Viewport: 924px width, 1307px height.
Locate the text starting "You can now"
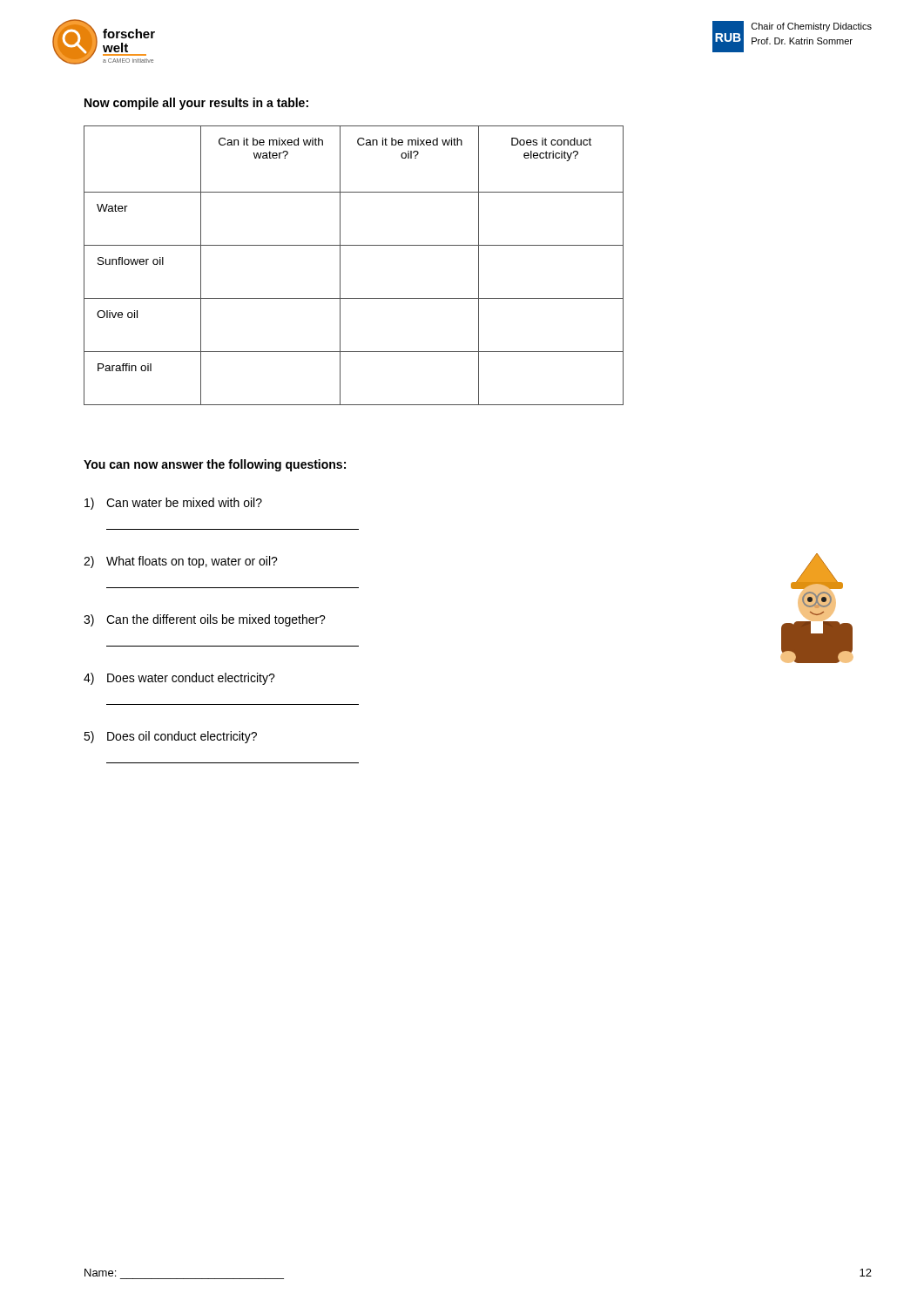215,464
